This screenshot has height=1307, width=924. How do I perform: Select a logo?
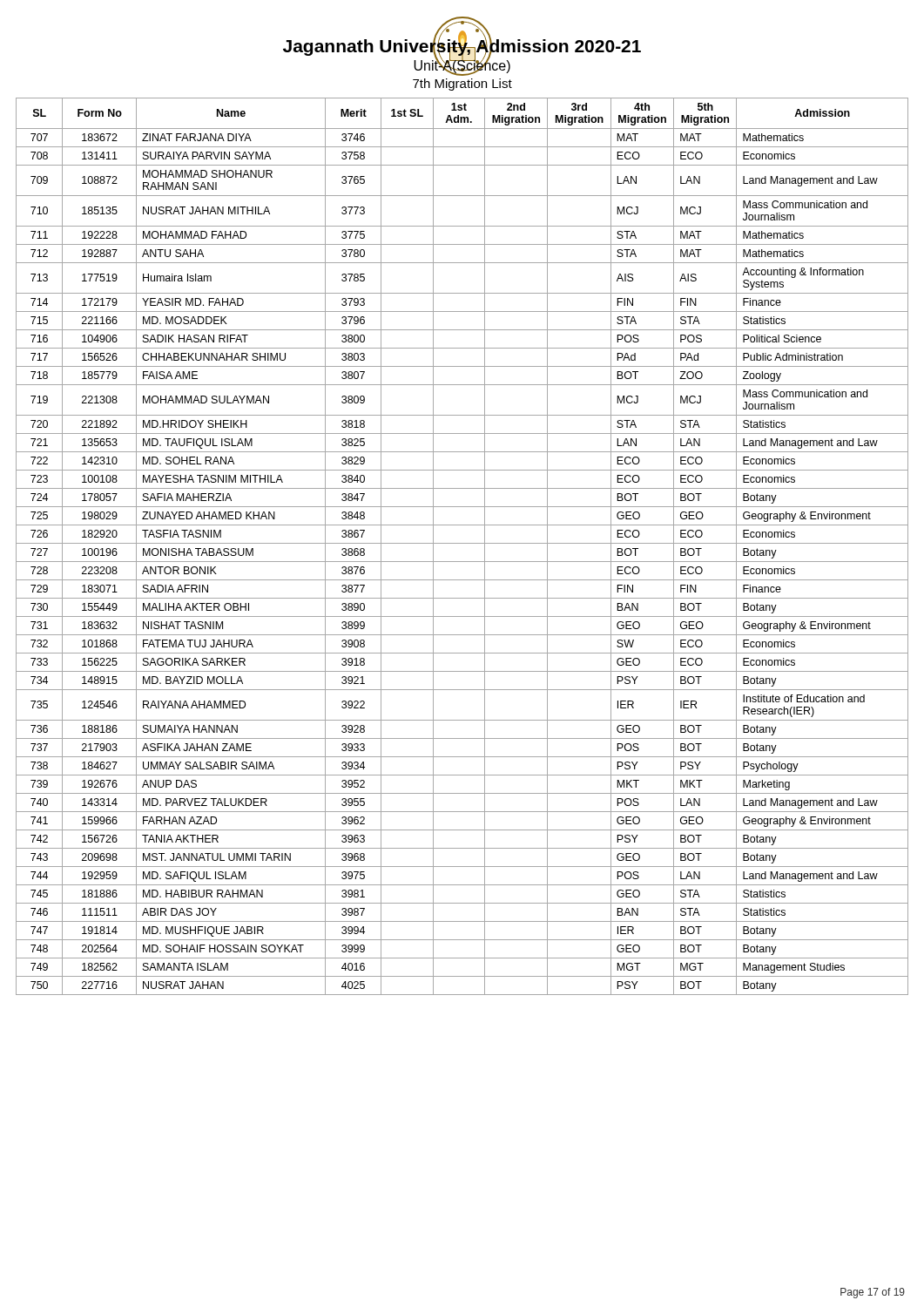[462, 42]
